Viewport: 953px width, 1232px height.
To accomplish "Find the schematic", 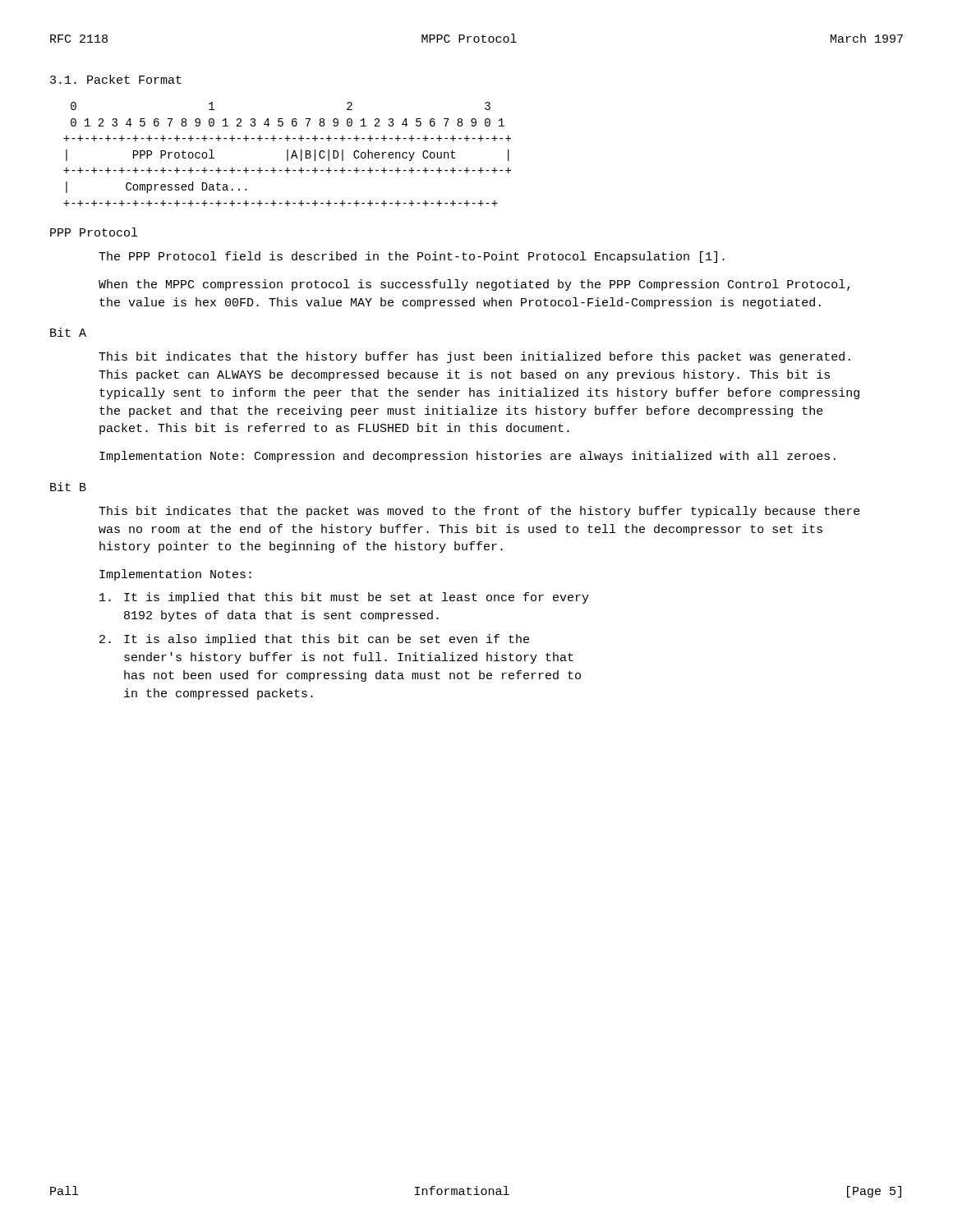I will [x=476, y=156].
